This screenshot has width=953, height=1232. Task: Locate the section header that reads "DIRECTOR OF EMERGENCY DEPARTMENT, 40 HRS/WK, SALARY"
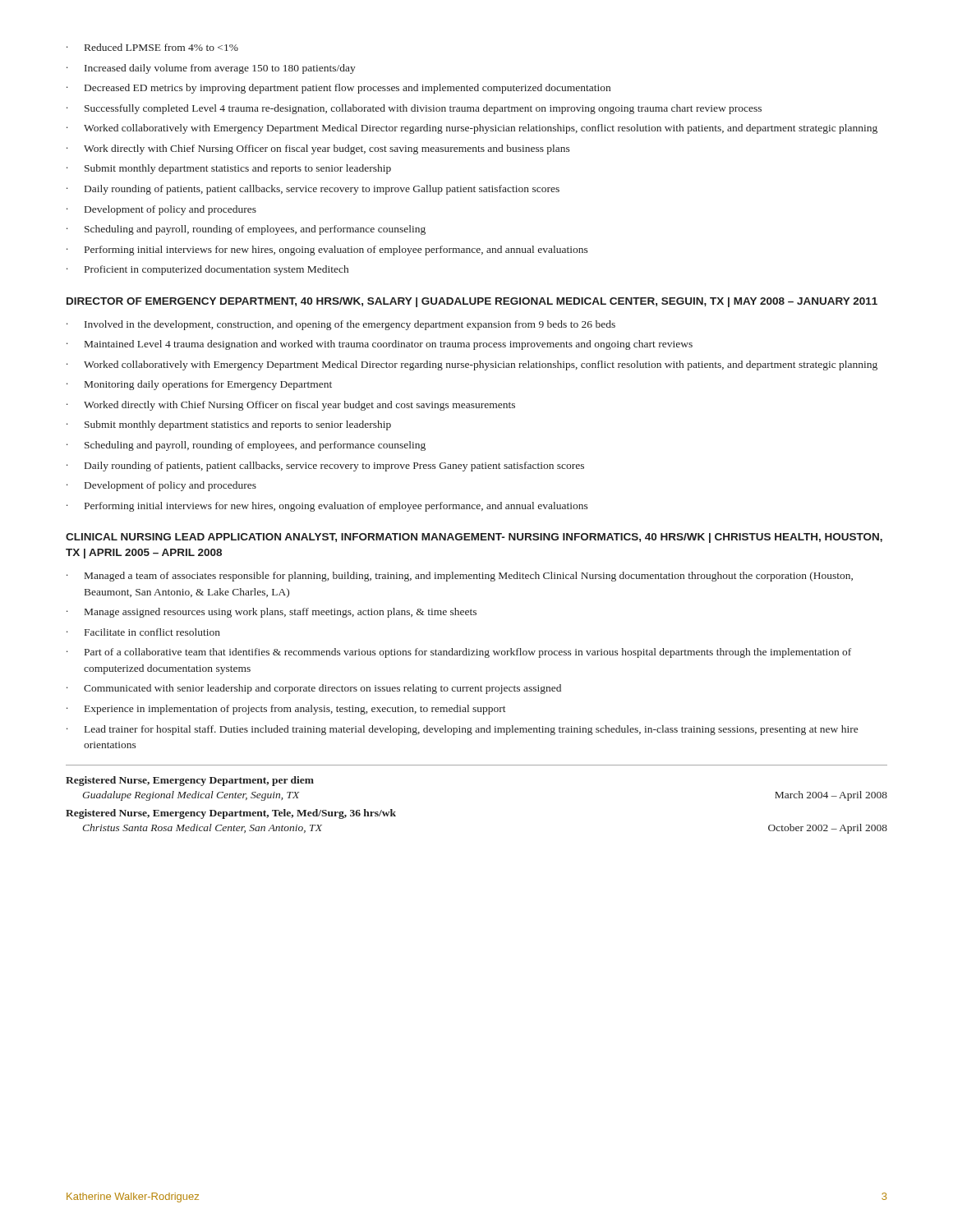(x=472, y=301)
